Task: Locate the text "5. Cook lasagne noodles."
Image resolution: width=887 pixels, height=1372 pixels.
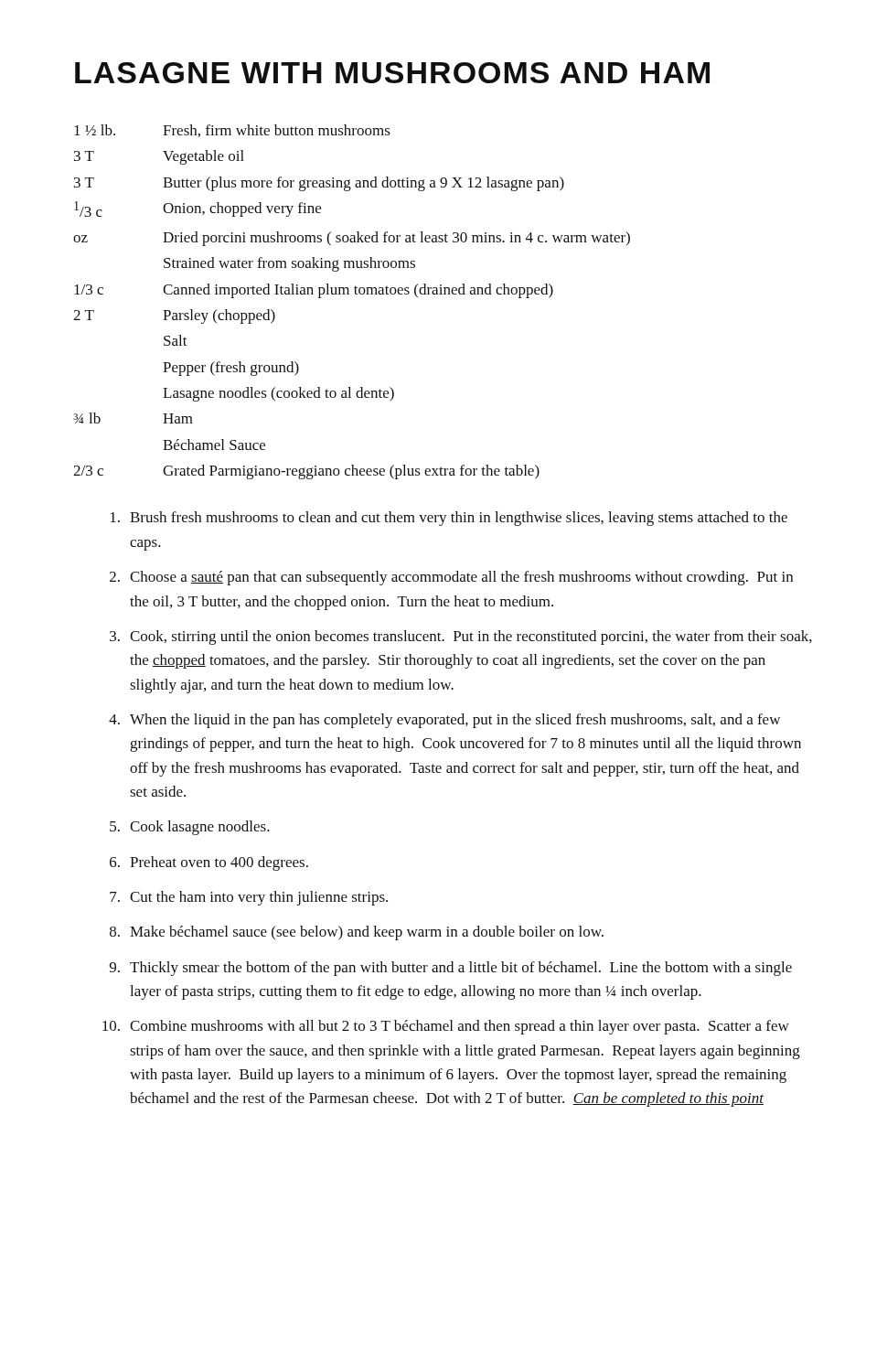Action: pos(190,828)
